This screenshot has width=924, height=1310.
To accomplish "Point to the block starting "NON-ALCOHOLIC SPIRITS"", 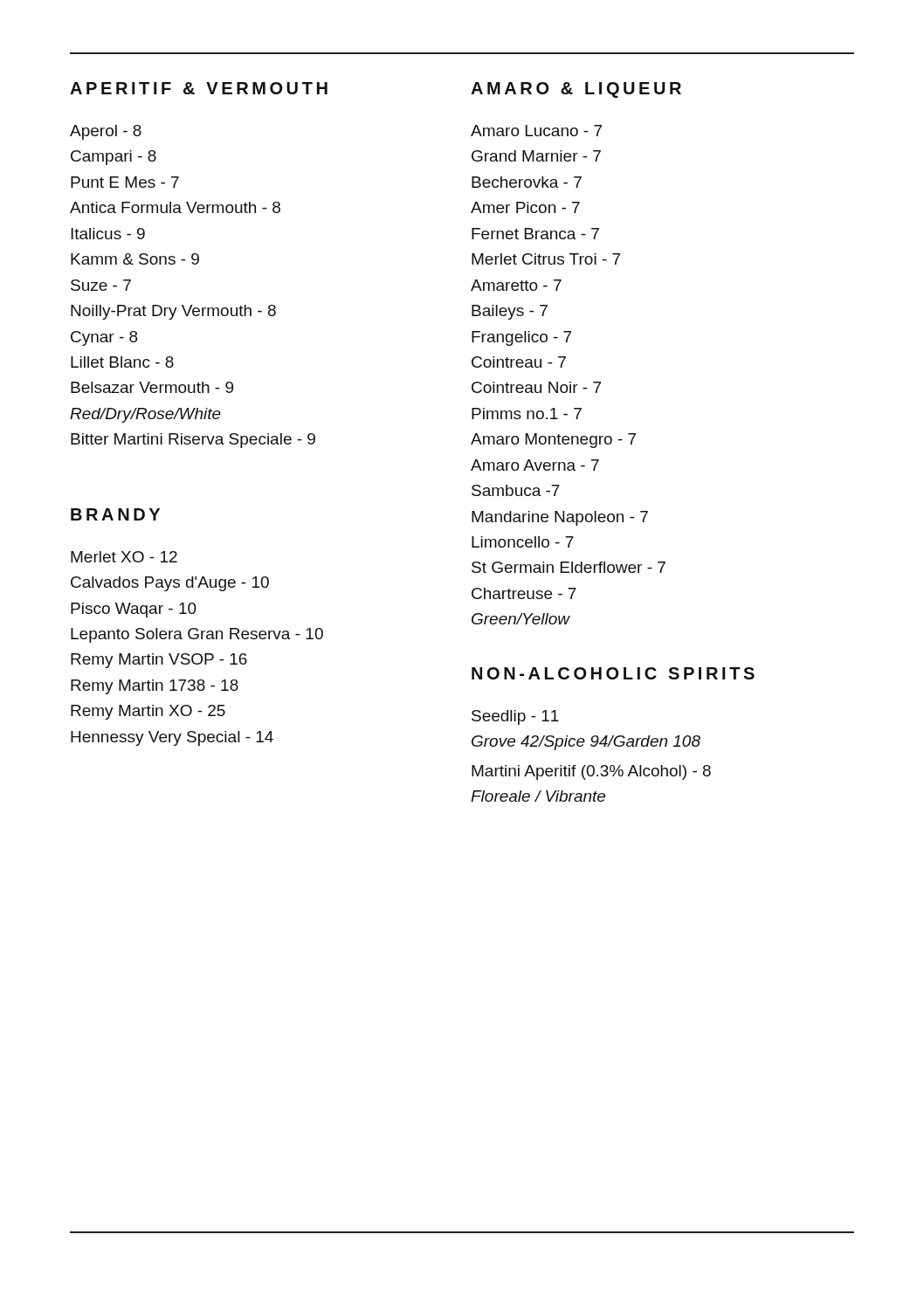I will (x=614, y=673).
